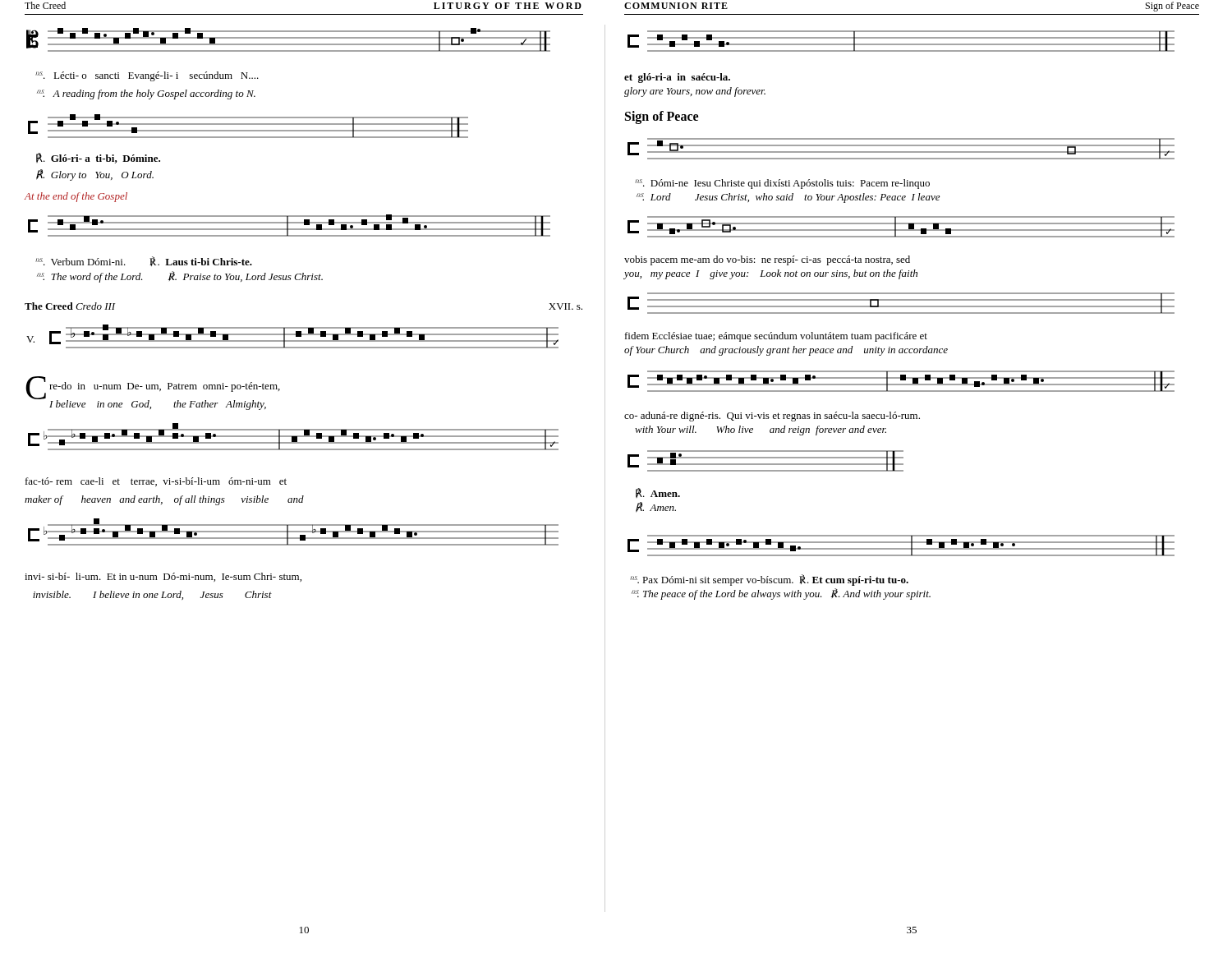Where is the passage that starts "glory are Yours,"?

coord(695,91)
